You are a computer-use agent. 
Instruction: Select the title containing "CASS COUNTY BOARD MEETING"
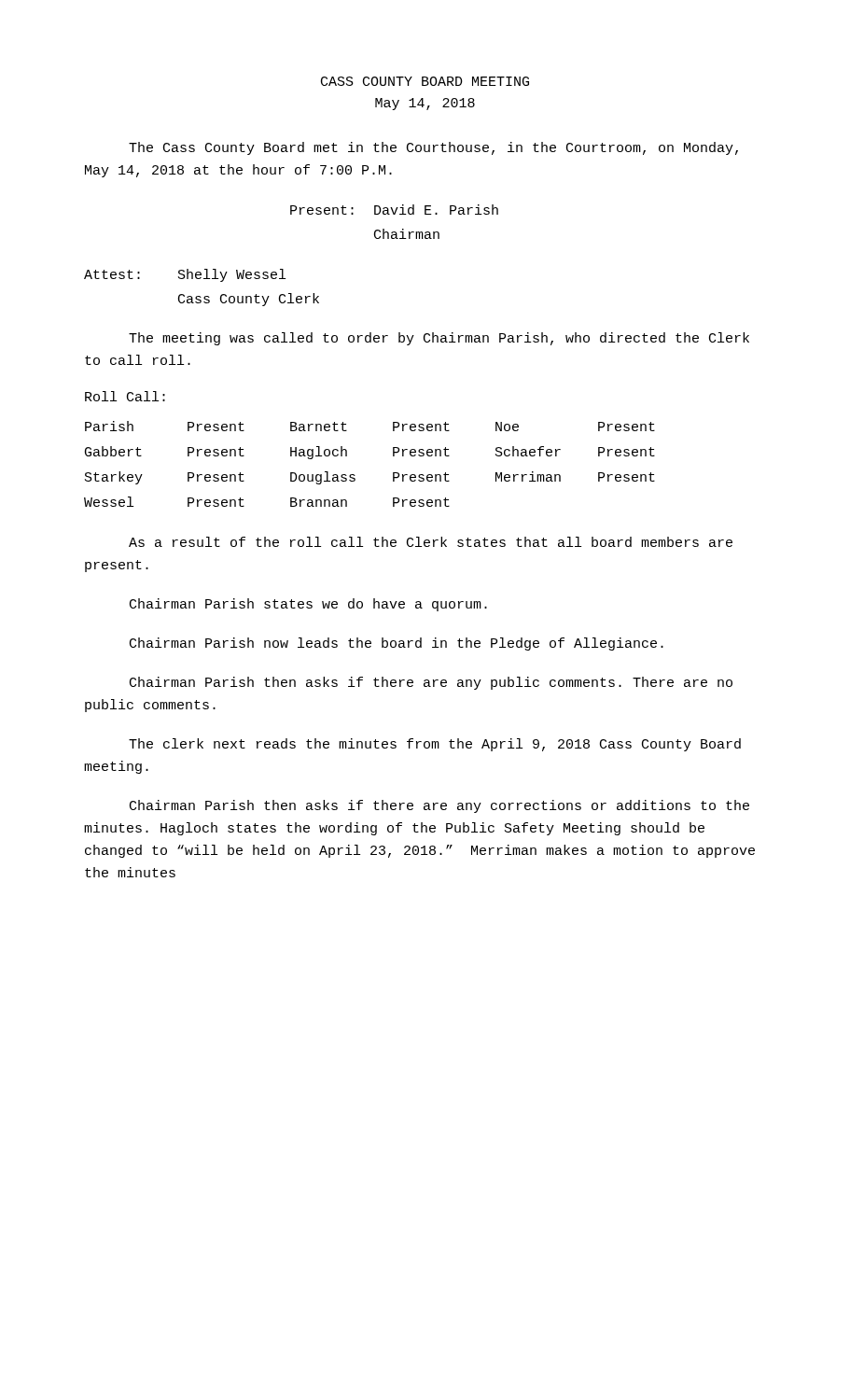[x=425, y=83]
